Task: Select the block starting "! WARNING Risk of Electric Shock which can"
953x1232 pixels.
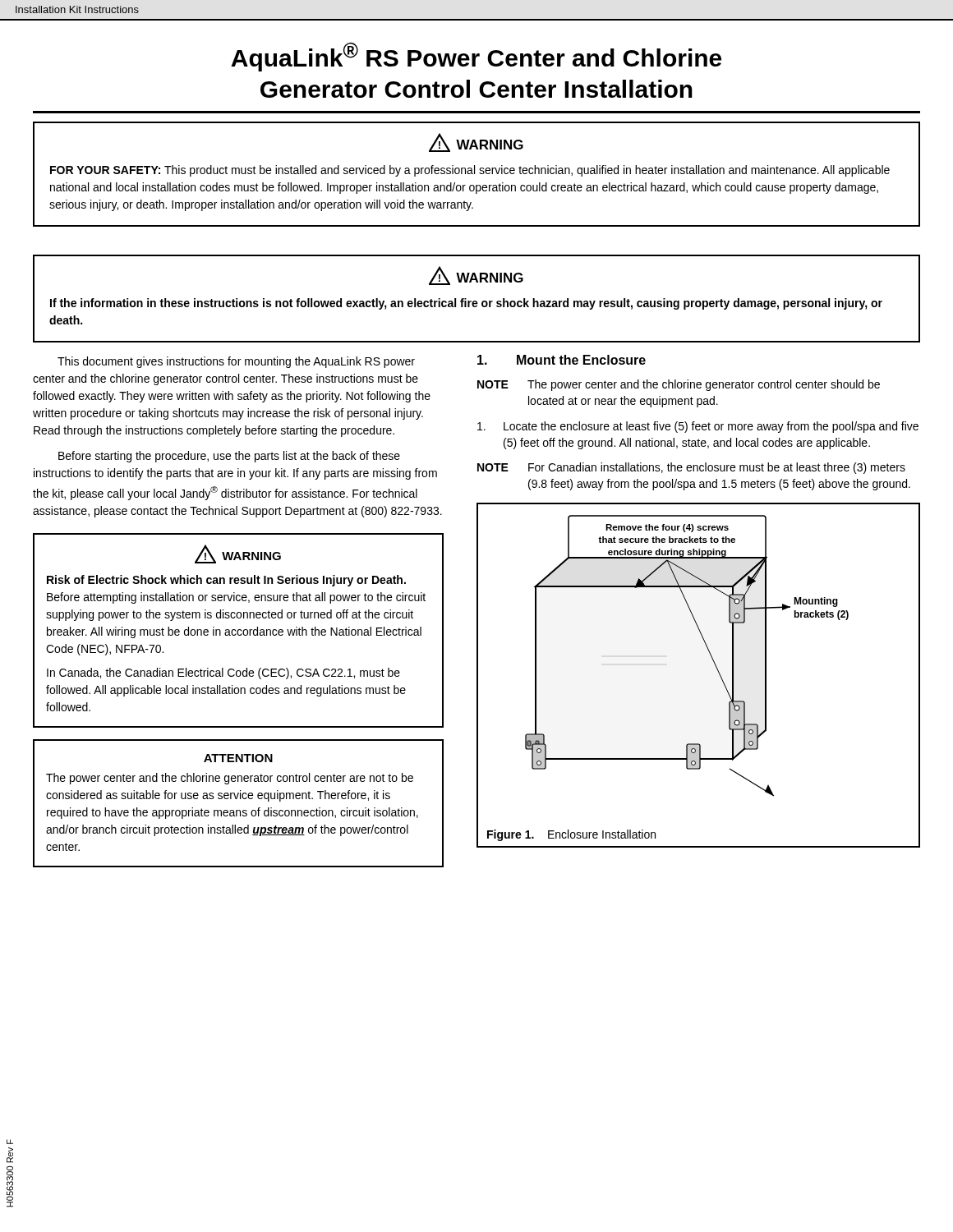Action: pos(238,630)
